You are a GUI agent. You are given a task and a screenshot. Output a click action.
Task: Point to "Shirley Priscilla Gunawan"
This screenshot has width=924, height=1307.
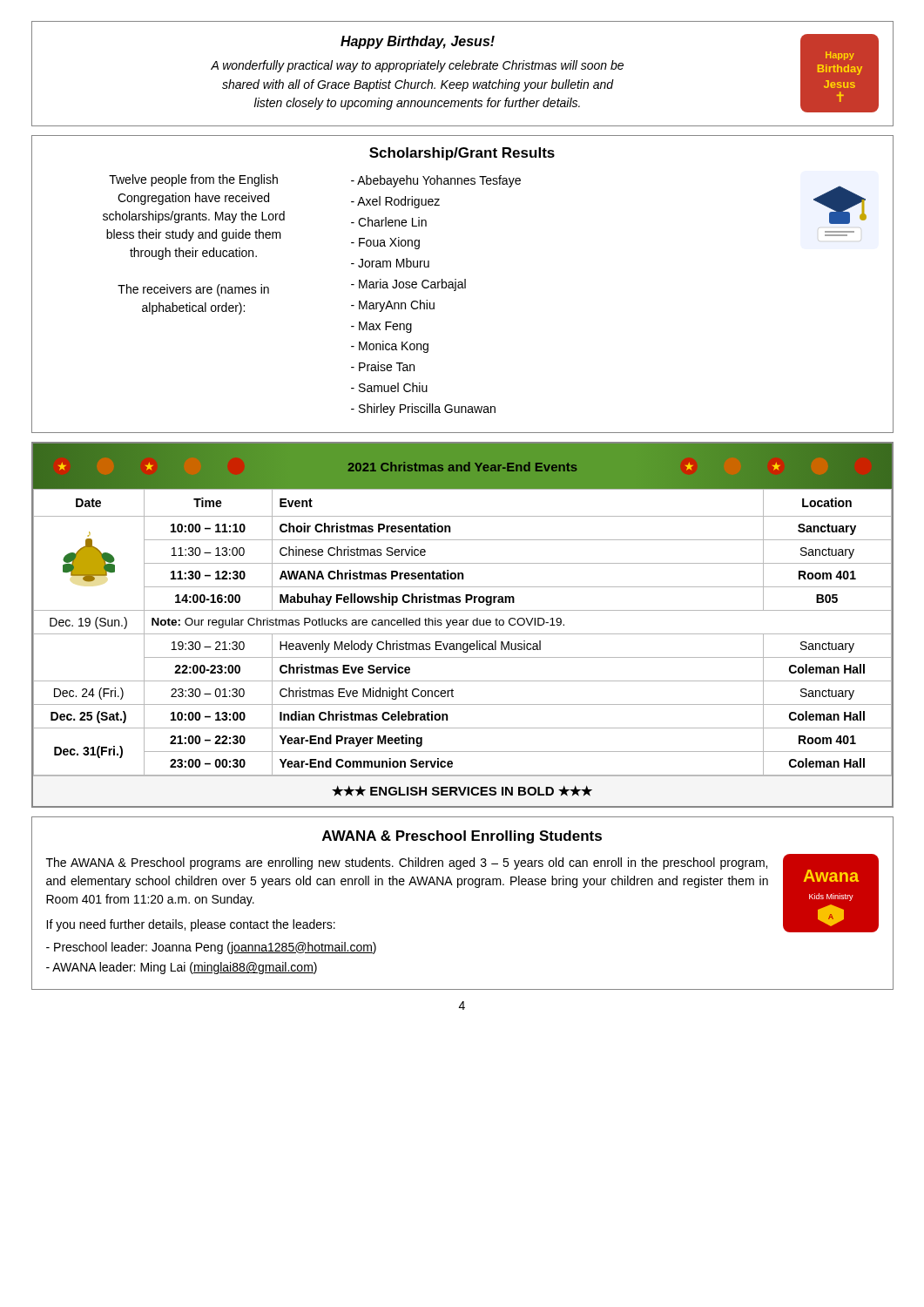pos(427,409)
